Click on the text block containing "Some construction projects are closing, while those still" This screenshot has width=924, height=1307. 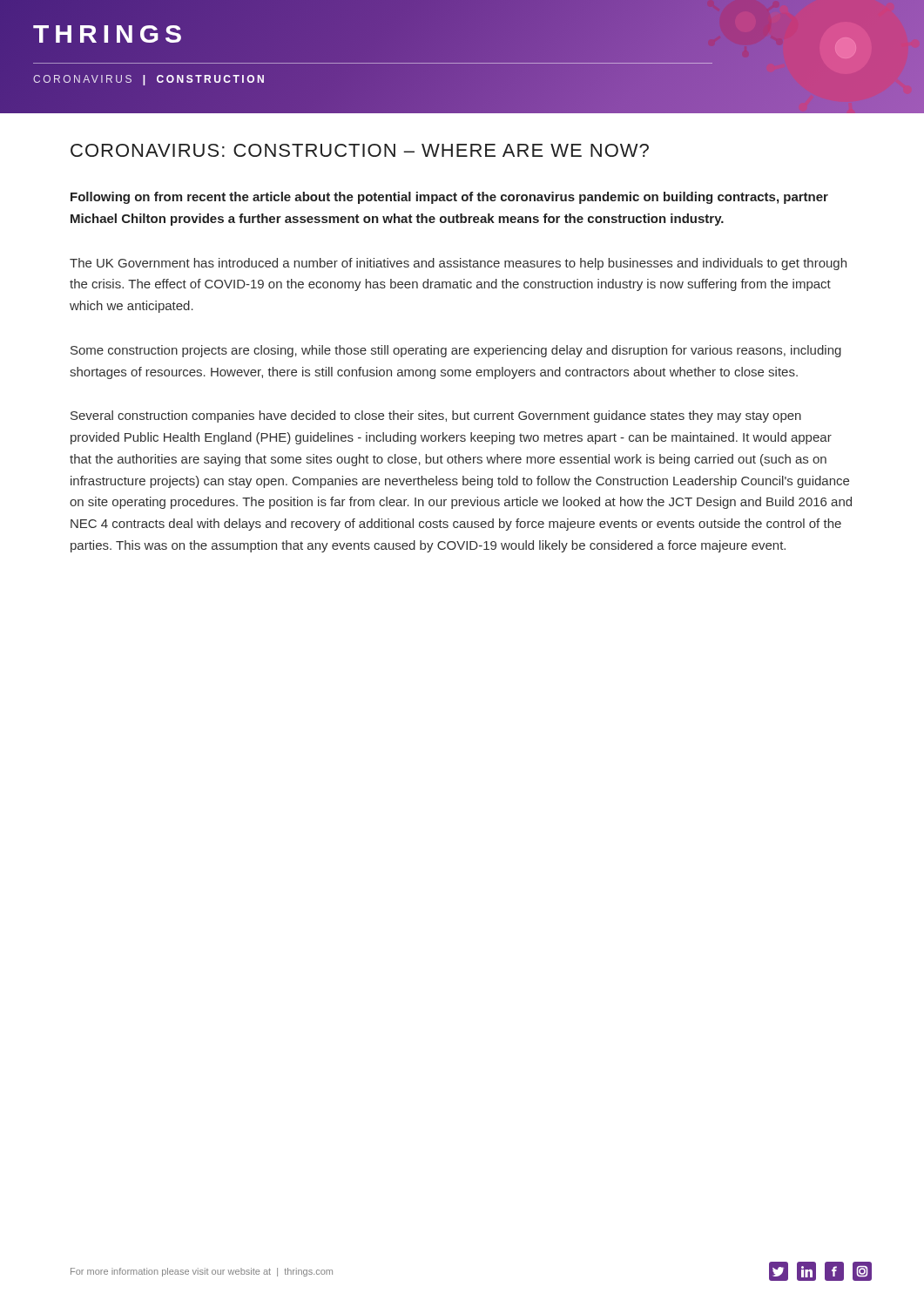tap(462, 361)
